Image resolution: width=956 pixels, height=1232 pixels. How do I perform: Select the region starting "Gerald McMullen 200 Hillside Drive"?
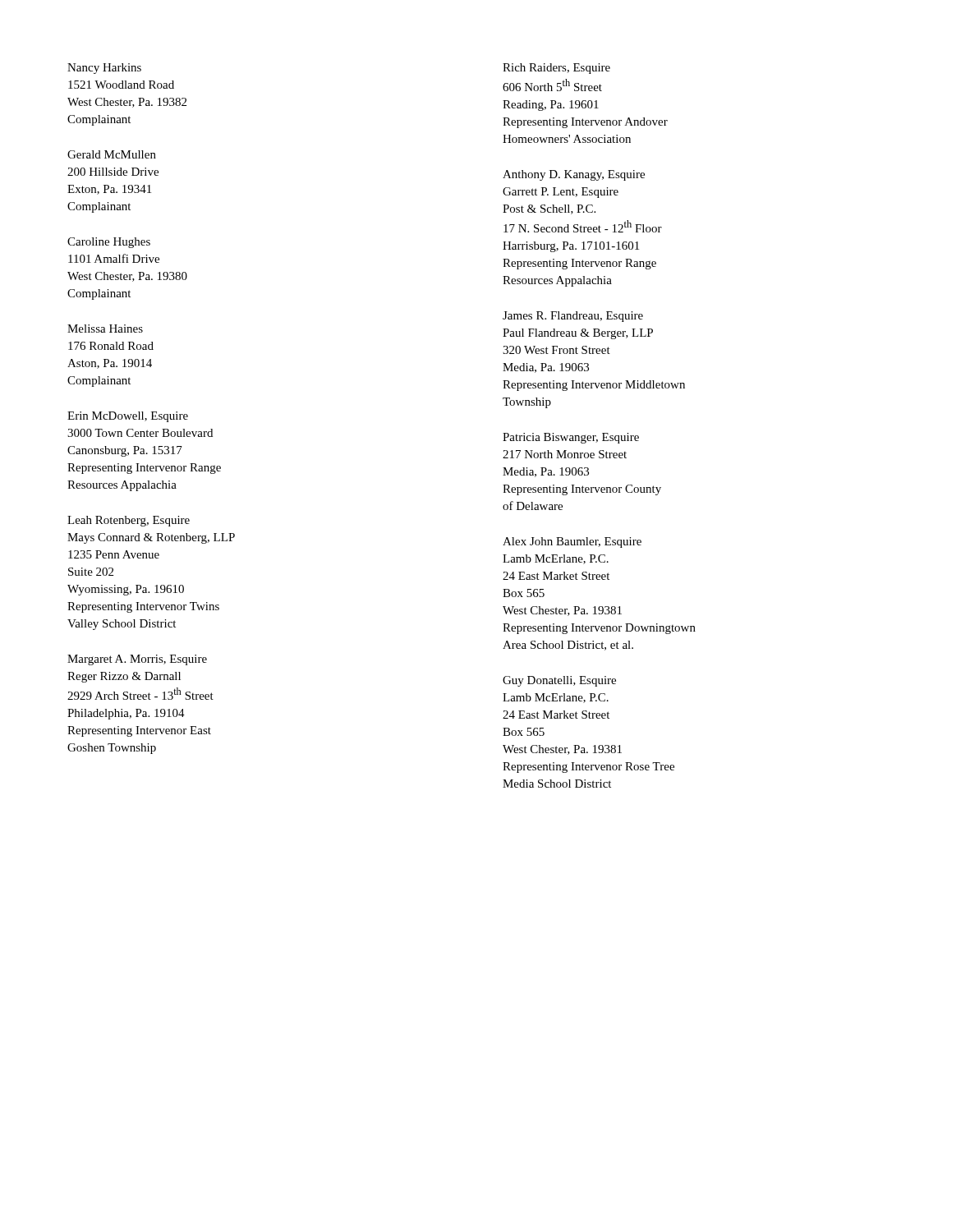click(x=112, y=154)
